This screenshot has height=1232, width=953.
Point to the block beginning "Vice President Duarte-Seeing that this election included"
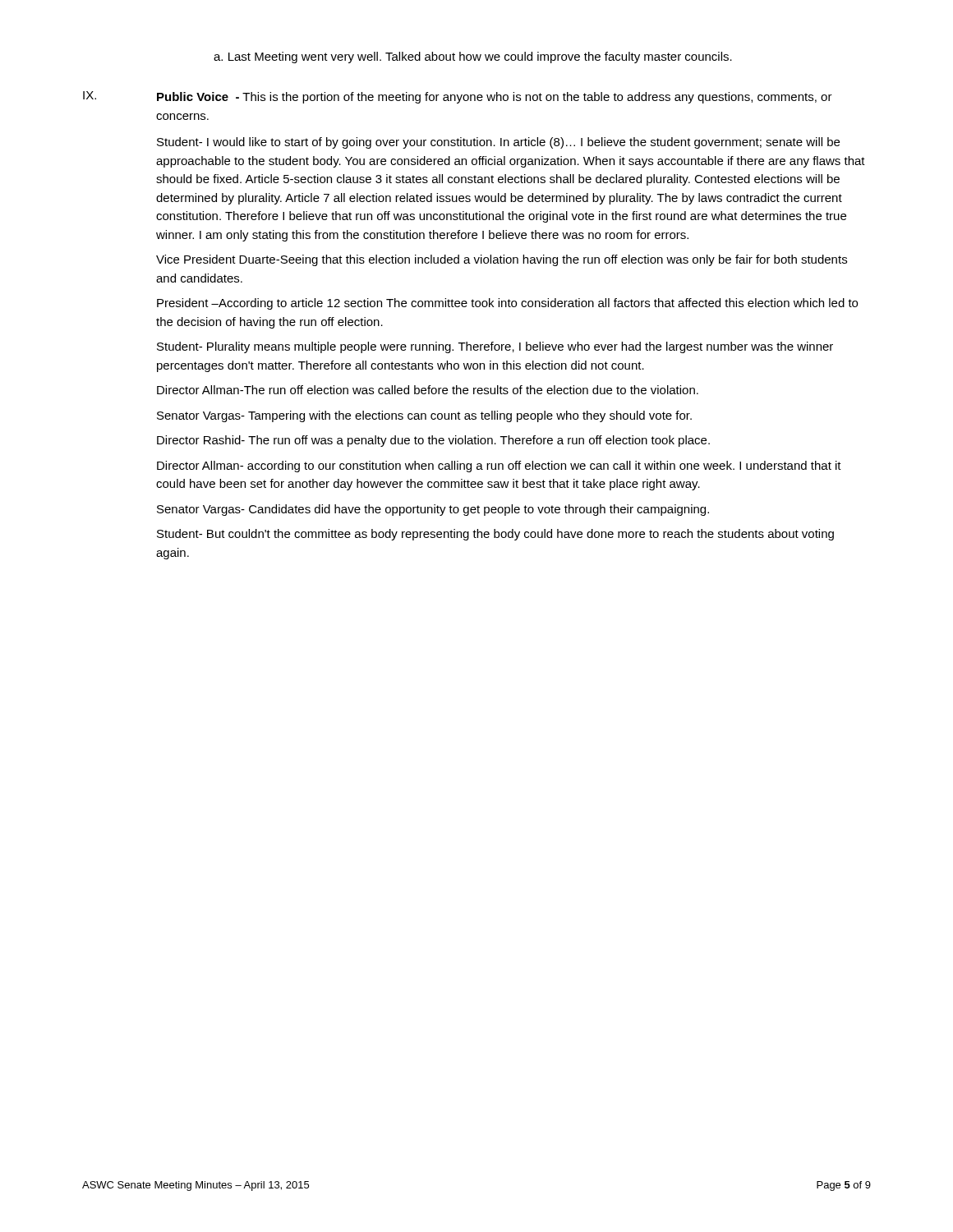click(502, 268)
